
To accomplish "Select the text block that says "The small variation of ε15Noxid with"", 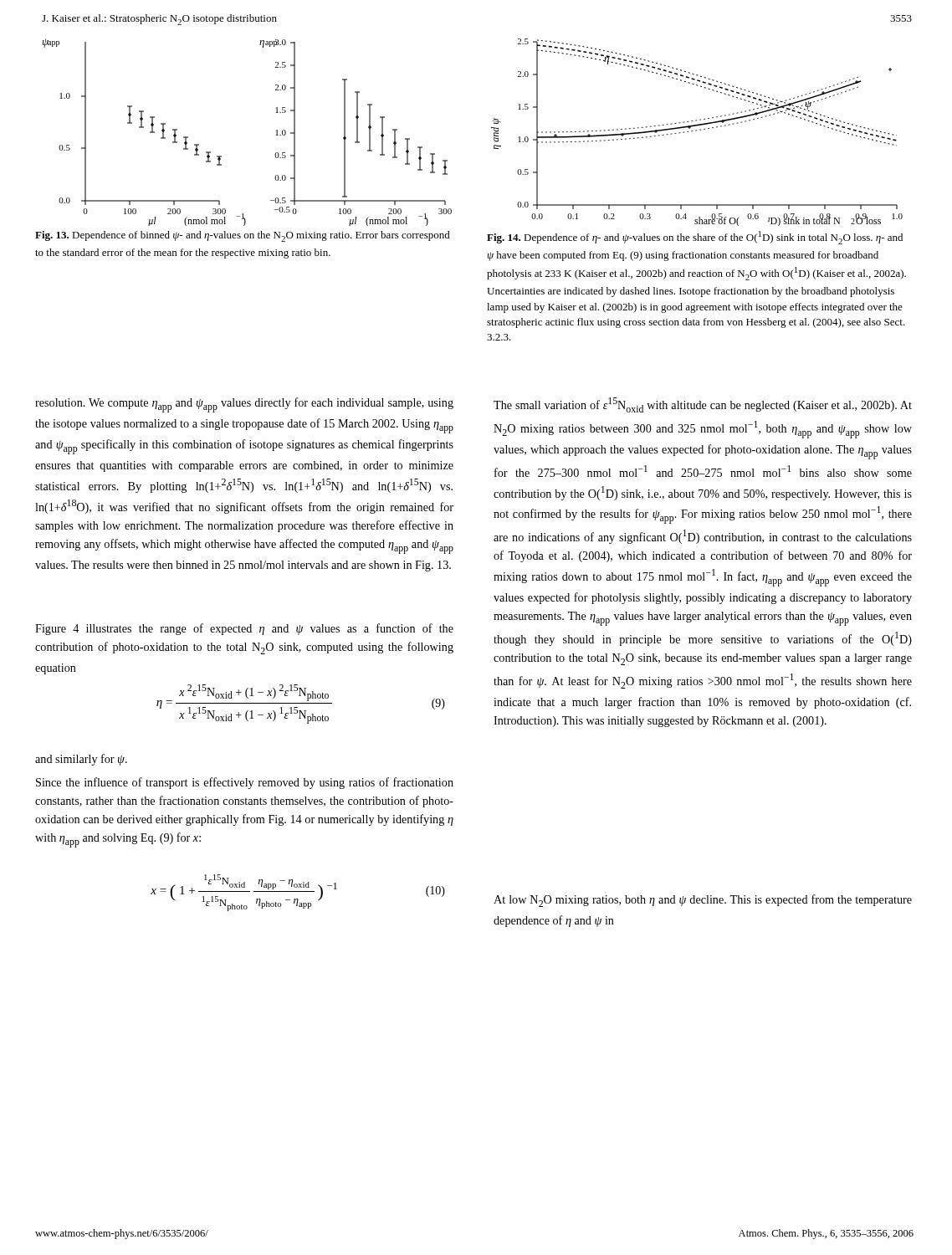I will [703, 561].
